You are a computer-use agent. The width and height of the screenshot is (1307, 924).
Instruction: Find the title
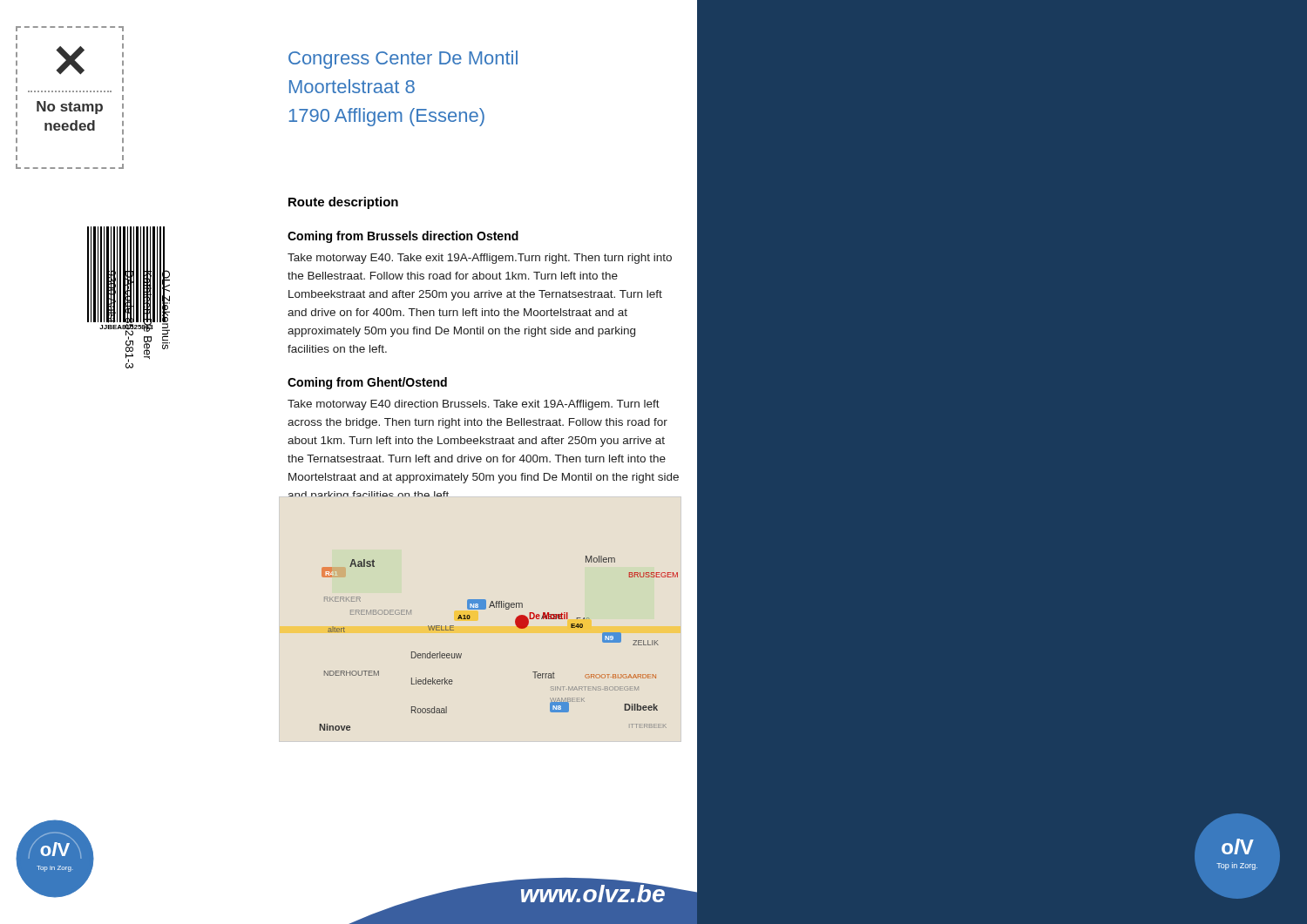[x=403, y=87]
